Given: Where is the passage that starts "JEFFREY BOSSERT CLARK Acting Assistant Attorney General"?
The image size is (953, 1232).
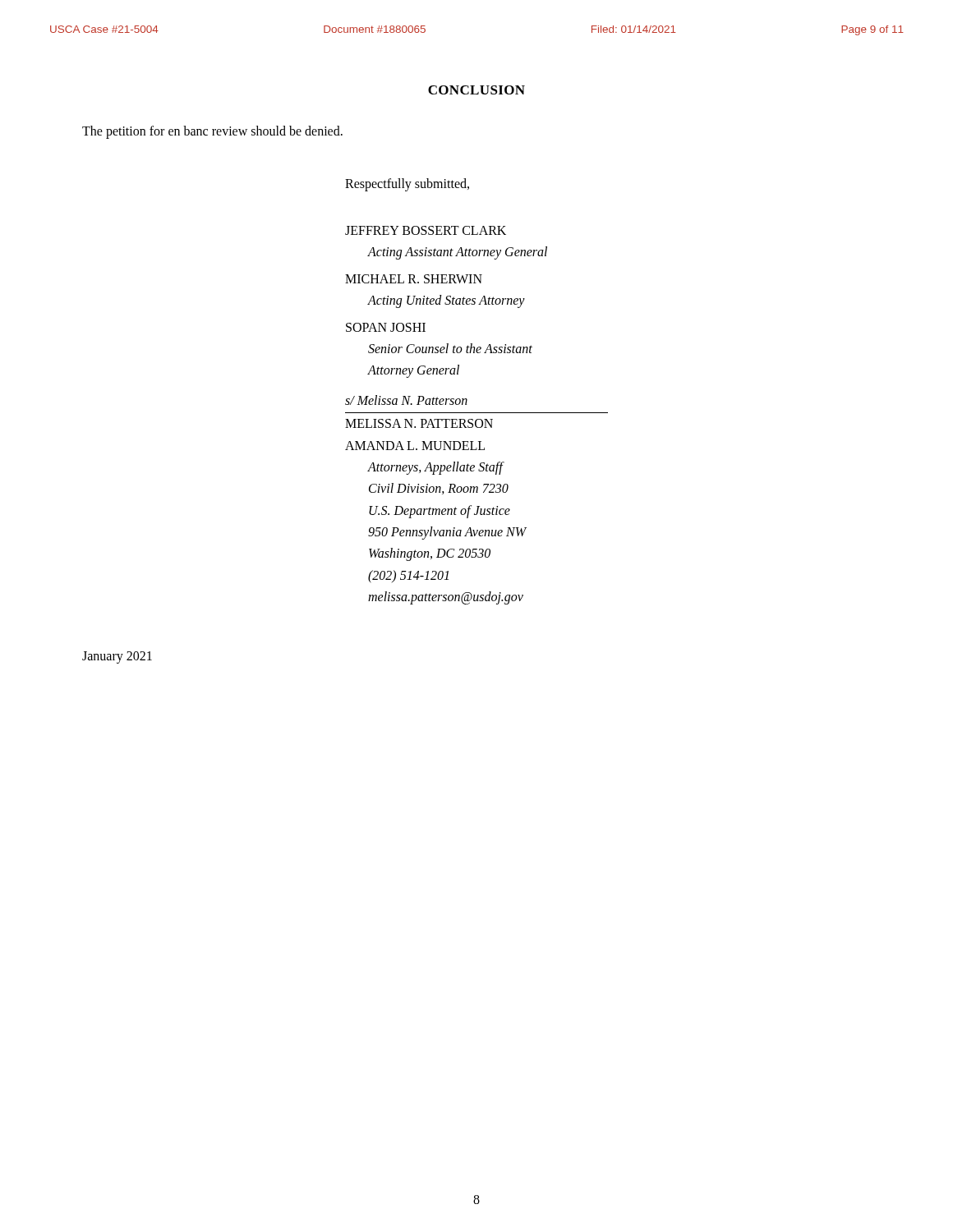Looking at the screenshot, I should pos(476,414).
